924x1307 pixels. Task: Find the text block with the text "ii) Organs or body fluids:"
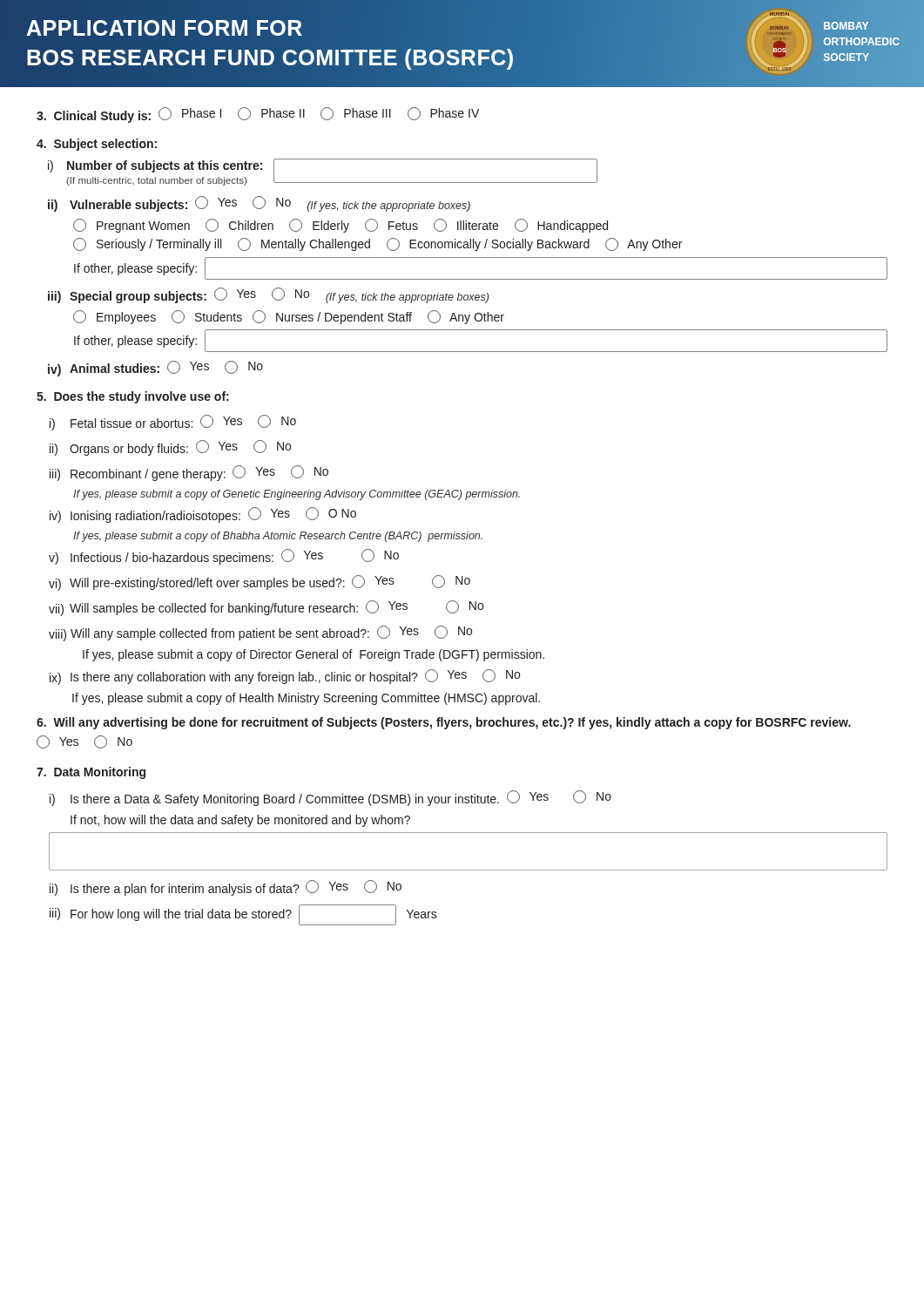coord(170,448)
